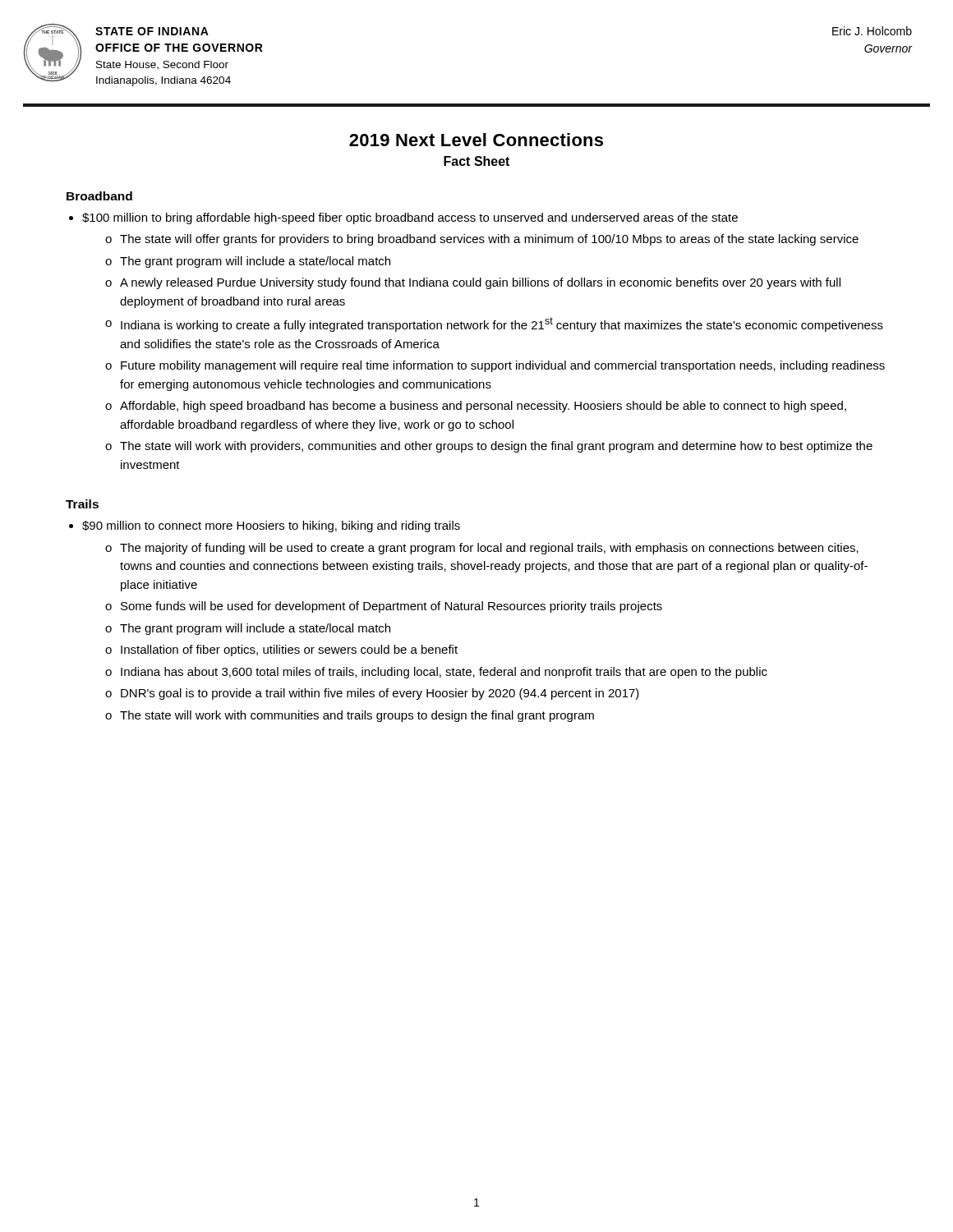Find the list item that reads "The majority of funding will be used to"
This screenshot has height=1232, width=953.
pos(494,566)
